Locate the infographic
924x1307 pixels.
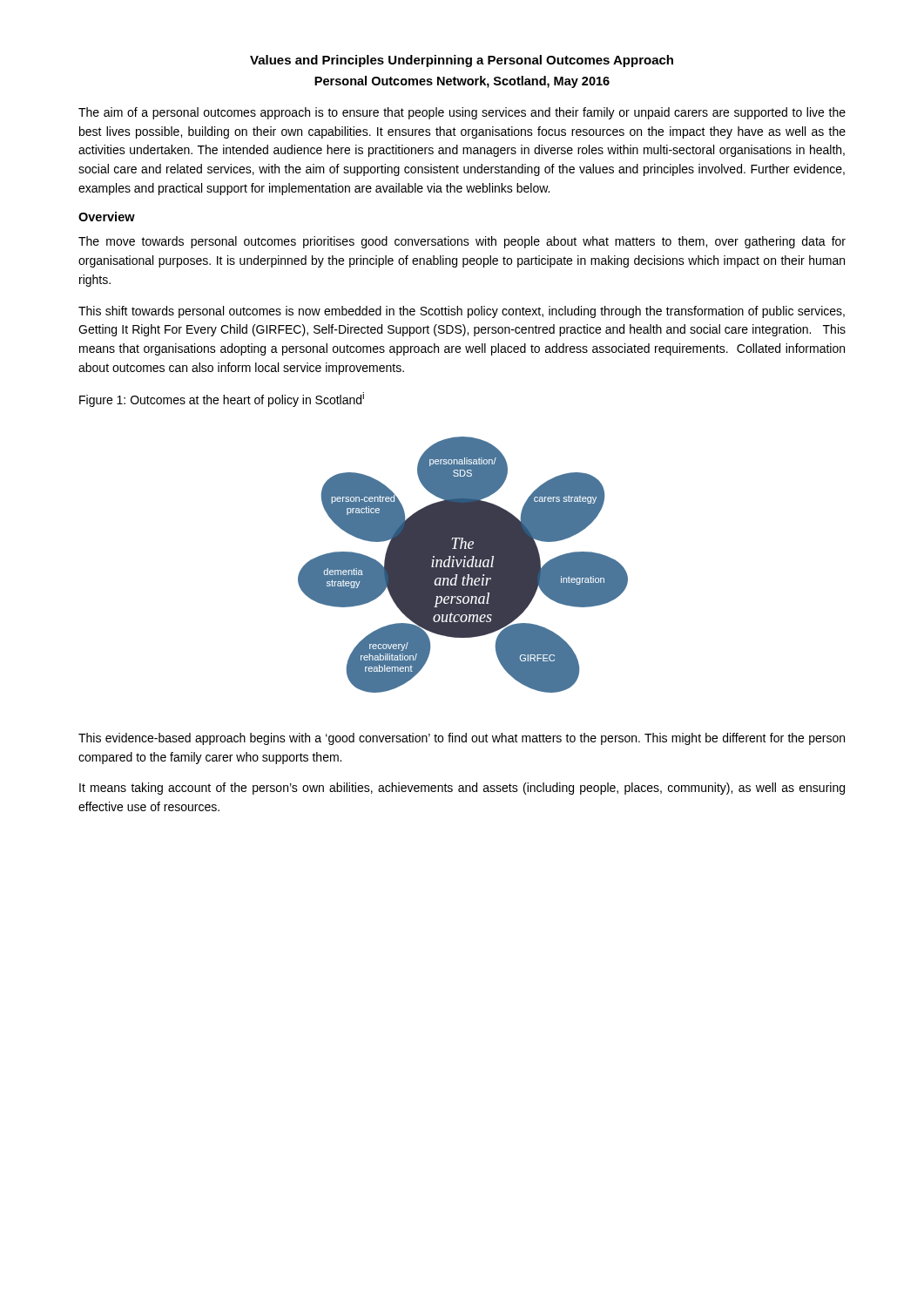click(462, 564)
